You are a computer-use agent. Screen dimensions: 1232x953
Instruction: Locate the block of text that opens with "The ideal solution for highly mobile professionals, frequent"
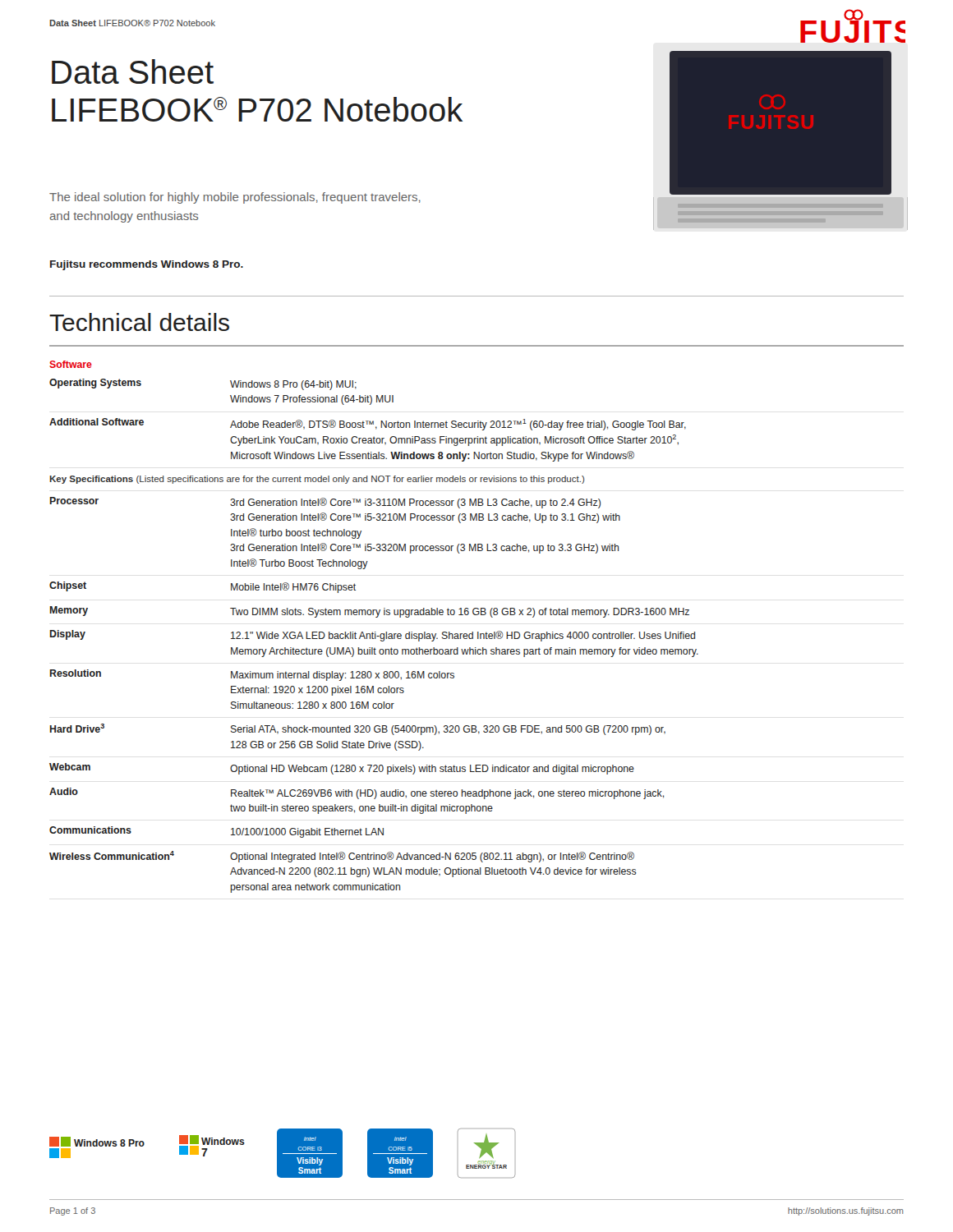pos(235,206)
